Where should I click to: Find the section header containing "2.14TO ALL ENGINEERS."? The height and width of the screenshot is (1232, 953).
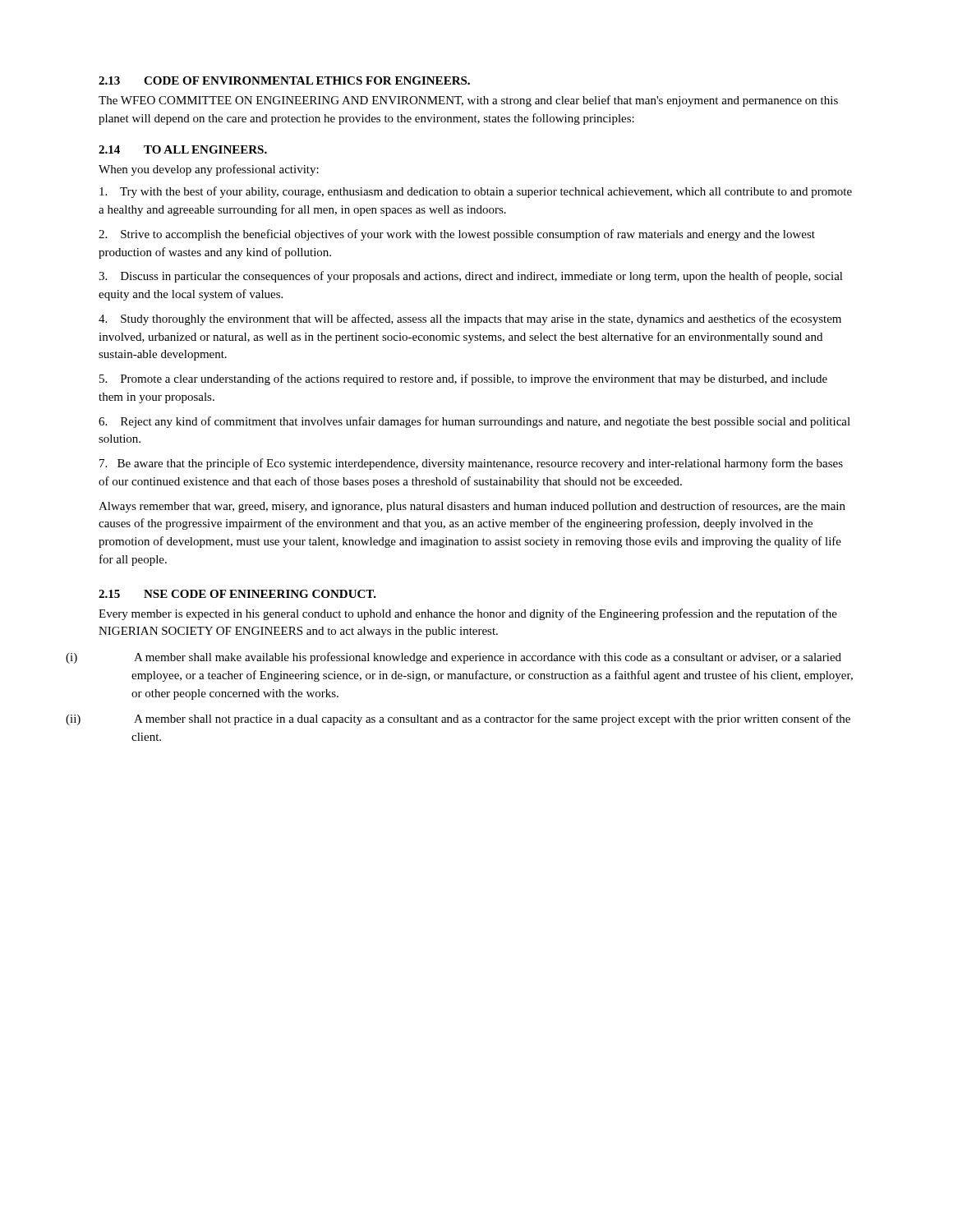183,150
